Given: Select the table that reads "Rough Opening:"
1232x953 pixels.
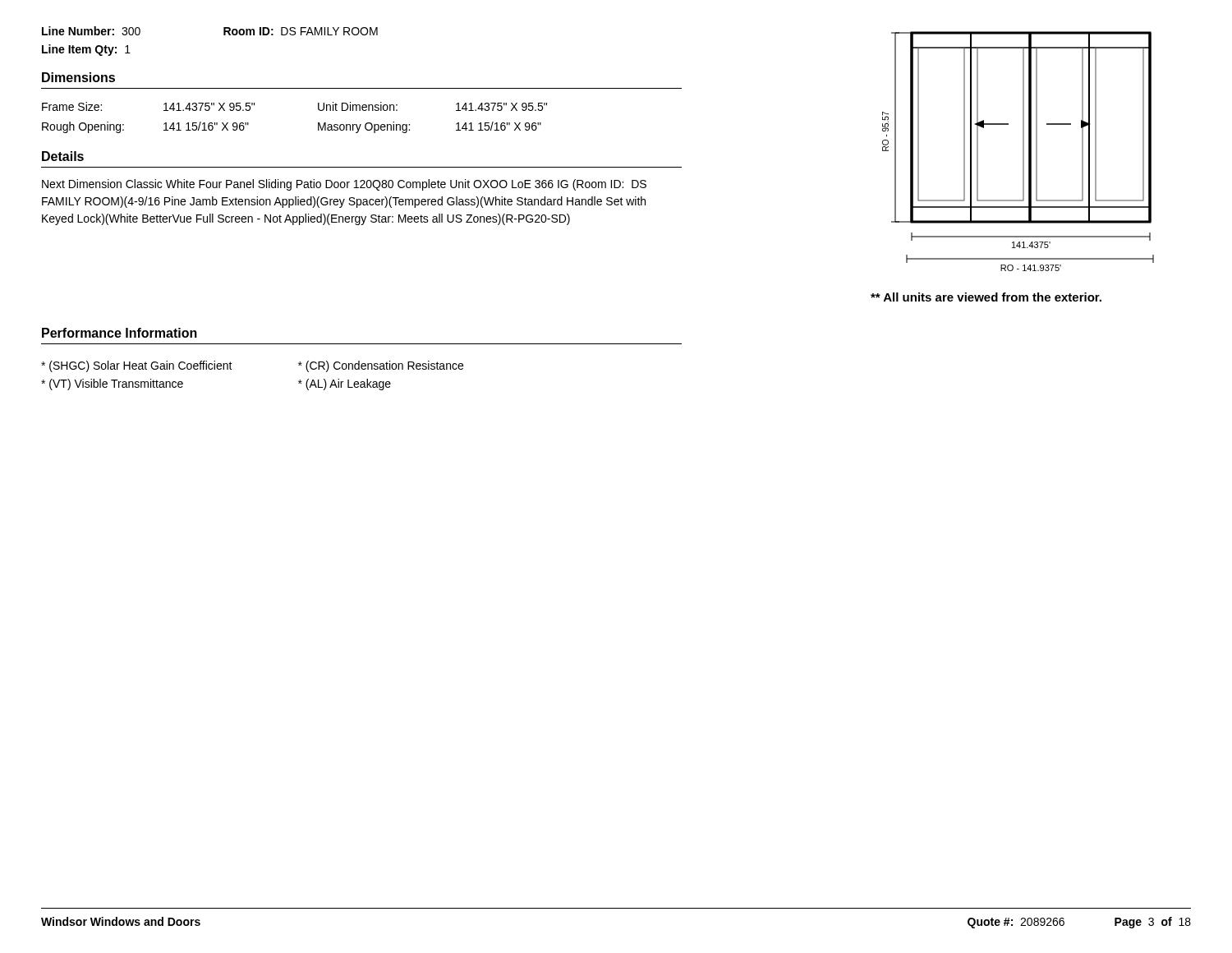Looking at the screenshot, I should pyautogui.click(x=361, y=117).
